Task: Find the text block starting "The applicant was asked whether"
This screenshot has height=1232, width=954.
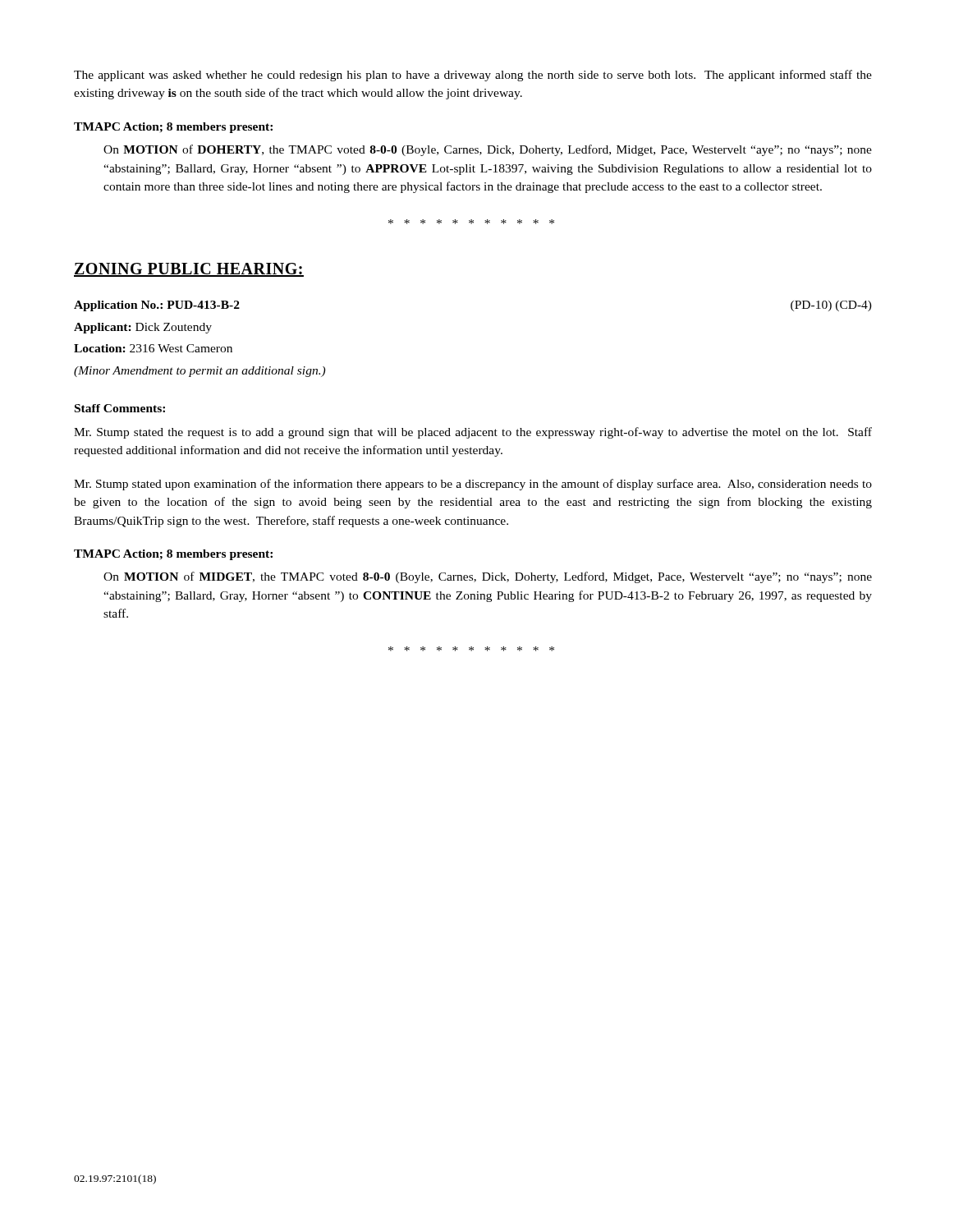Action: [473, 84]
